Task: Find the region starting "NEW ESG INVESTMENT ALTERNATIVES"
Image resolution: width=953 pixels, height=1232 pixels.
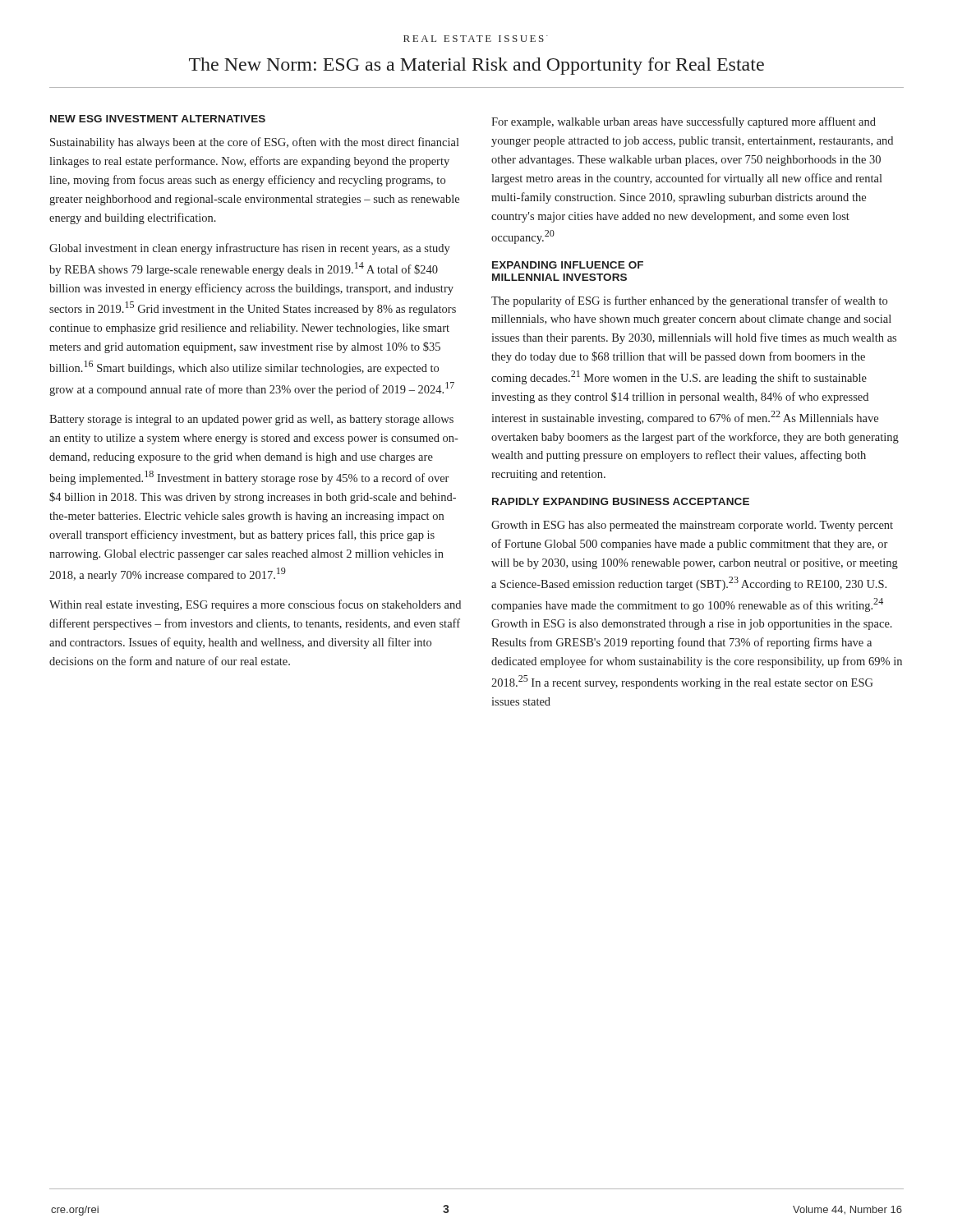Action: click(x=157, y=119)
